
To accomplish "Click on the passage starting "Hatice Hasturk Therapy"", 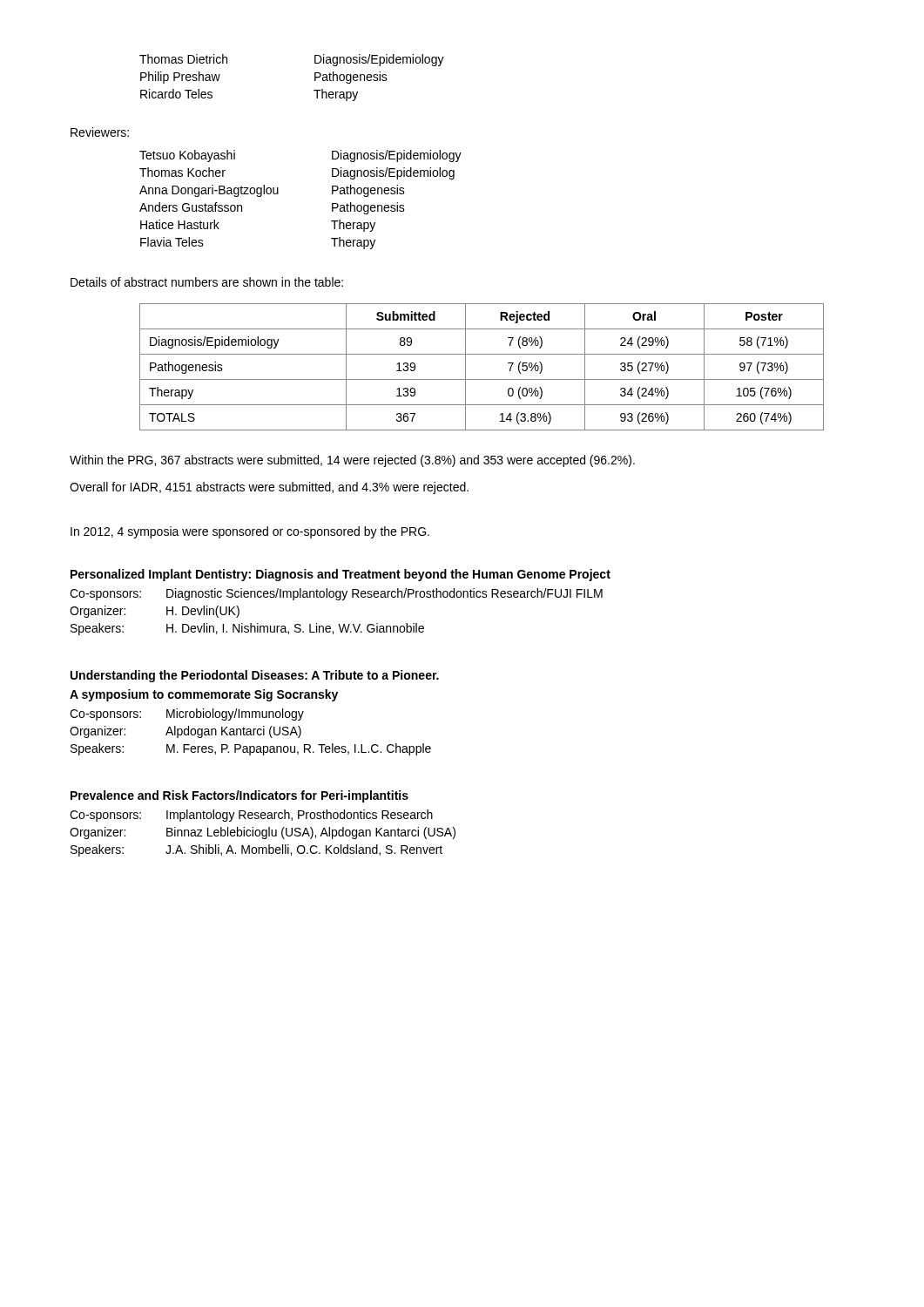I will [182, 225].
